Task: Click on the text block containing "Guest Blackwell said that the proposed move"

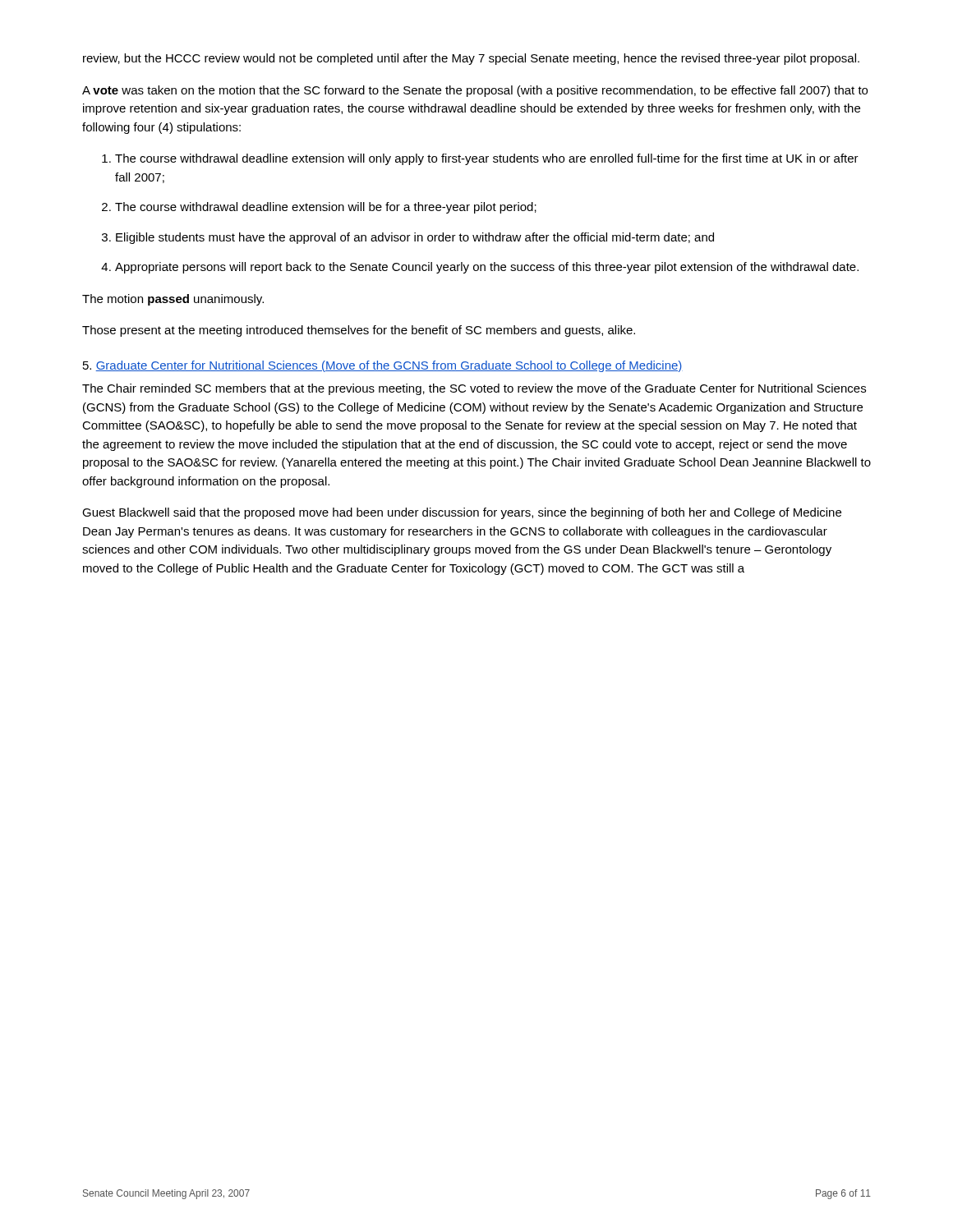Action: point(476,540)
